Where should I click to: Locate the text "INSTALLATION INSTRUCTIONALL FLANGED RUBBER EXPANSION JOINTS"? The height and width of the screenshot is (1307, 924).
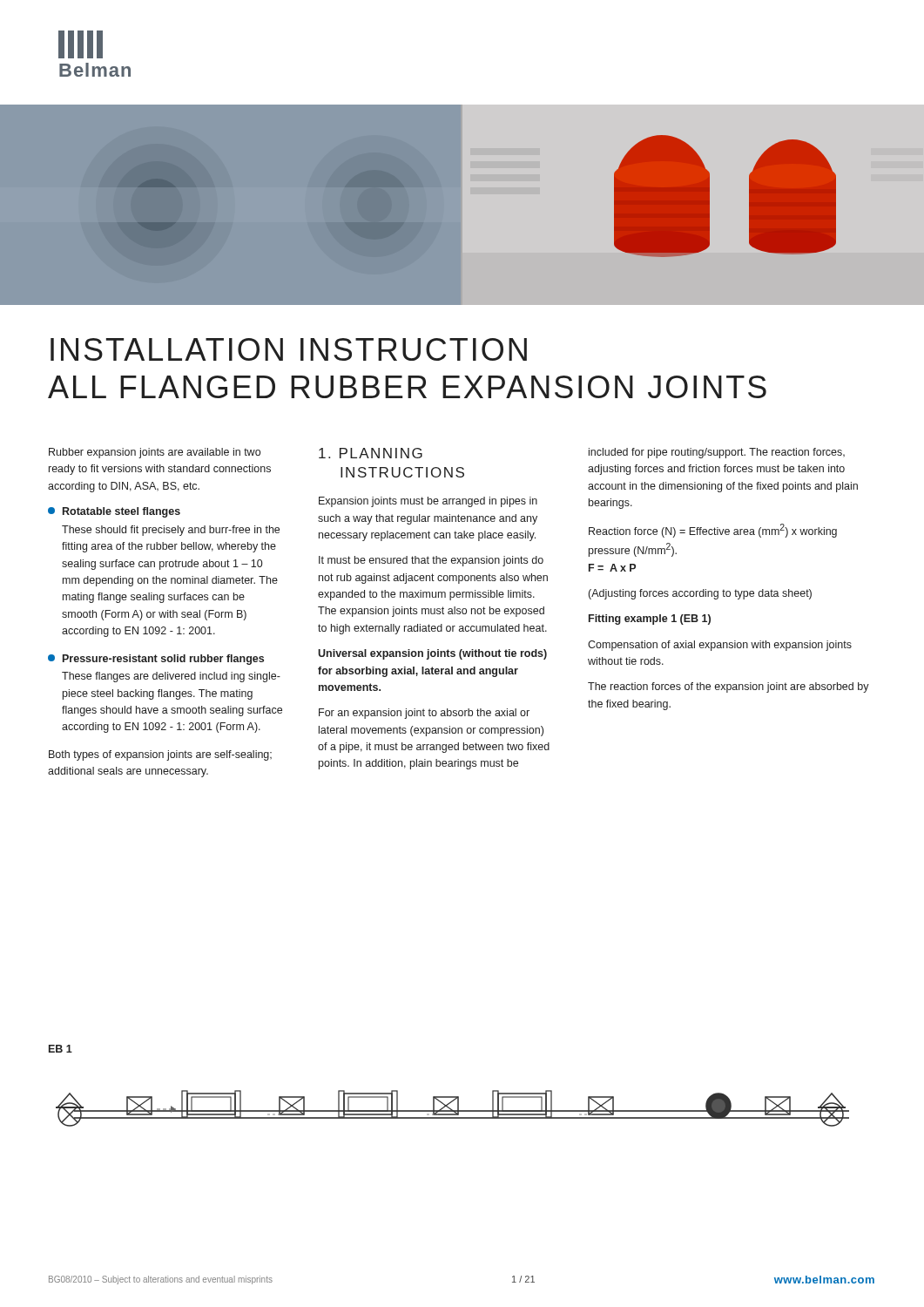coord(462,369)
